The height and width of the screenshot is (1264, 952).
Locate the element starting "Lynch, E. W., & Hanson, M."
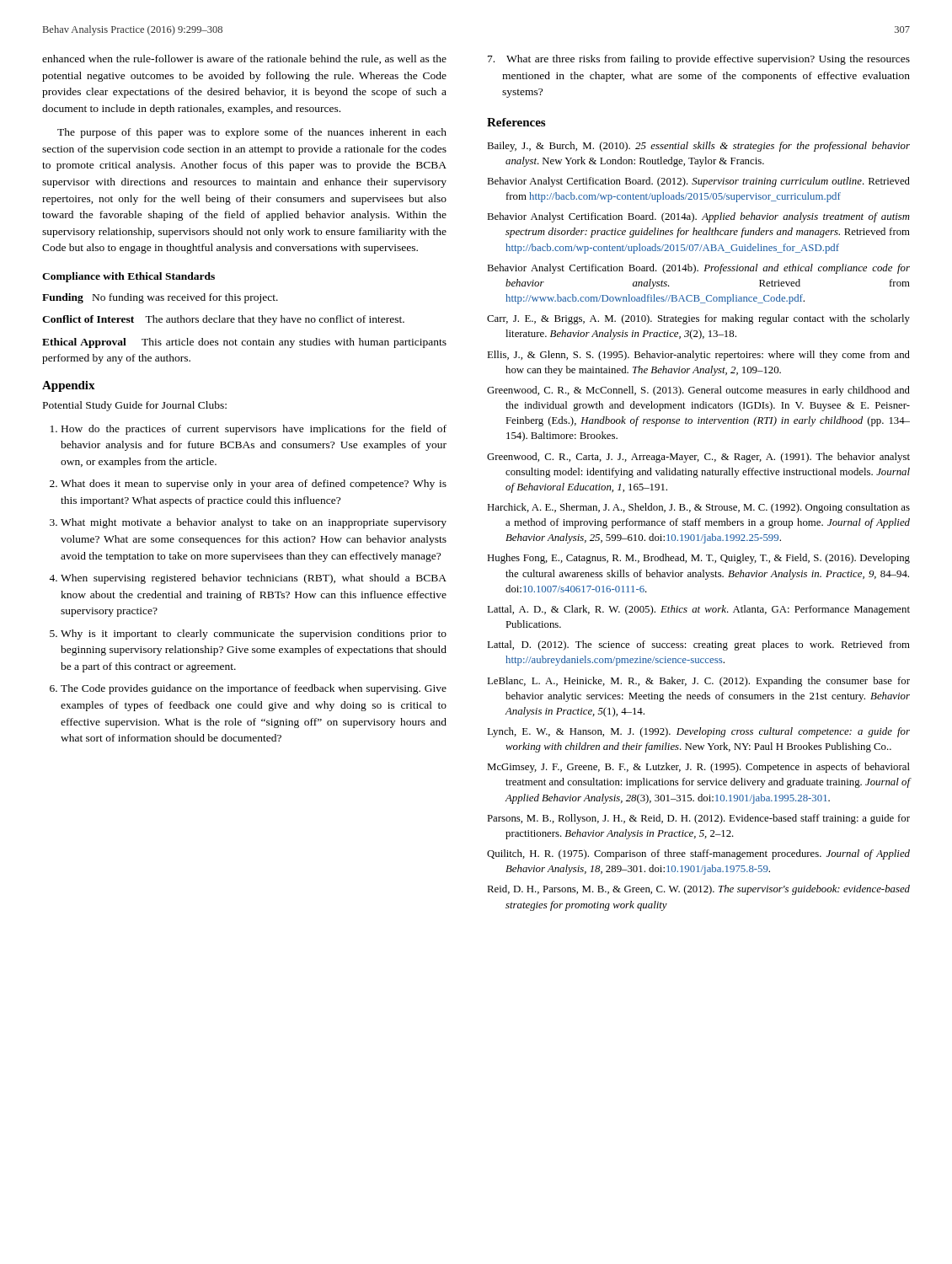[x=698, y=739]
